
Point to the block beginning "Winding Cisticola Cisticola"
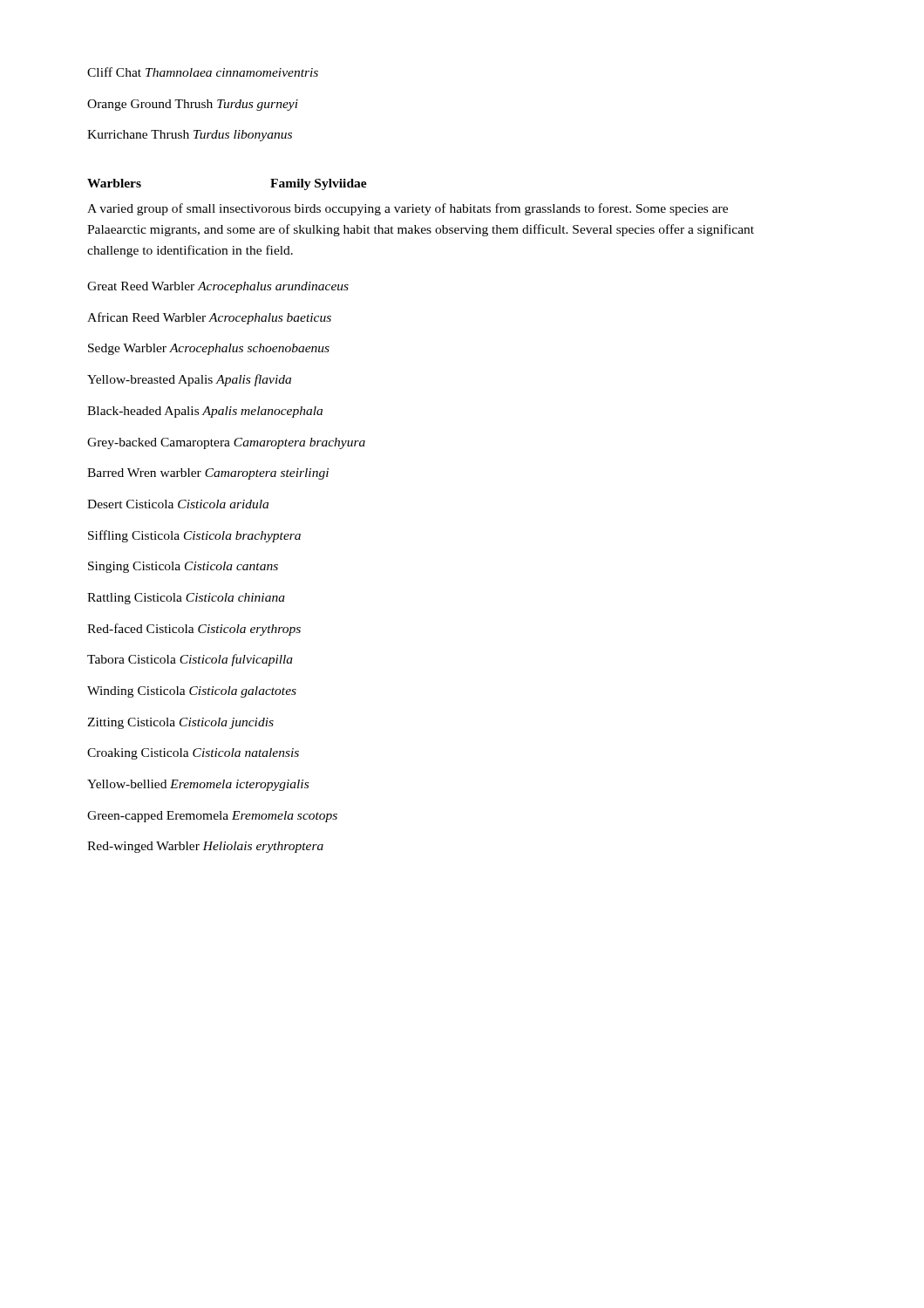click(192, 690)
